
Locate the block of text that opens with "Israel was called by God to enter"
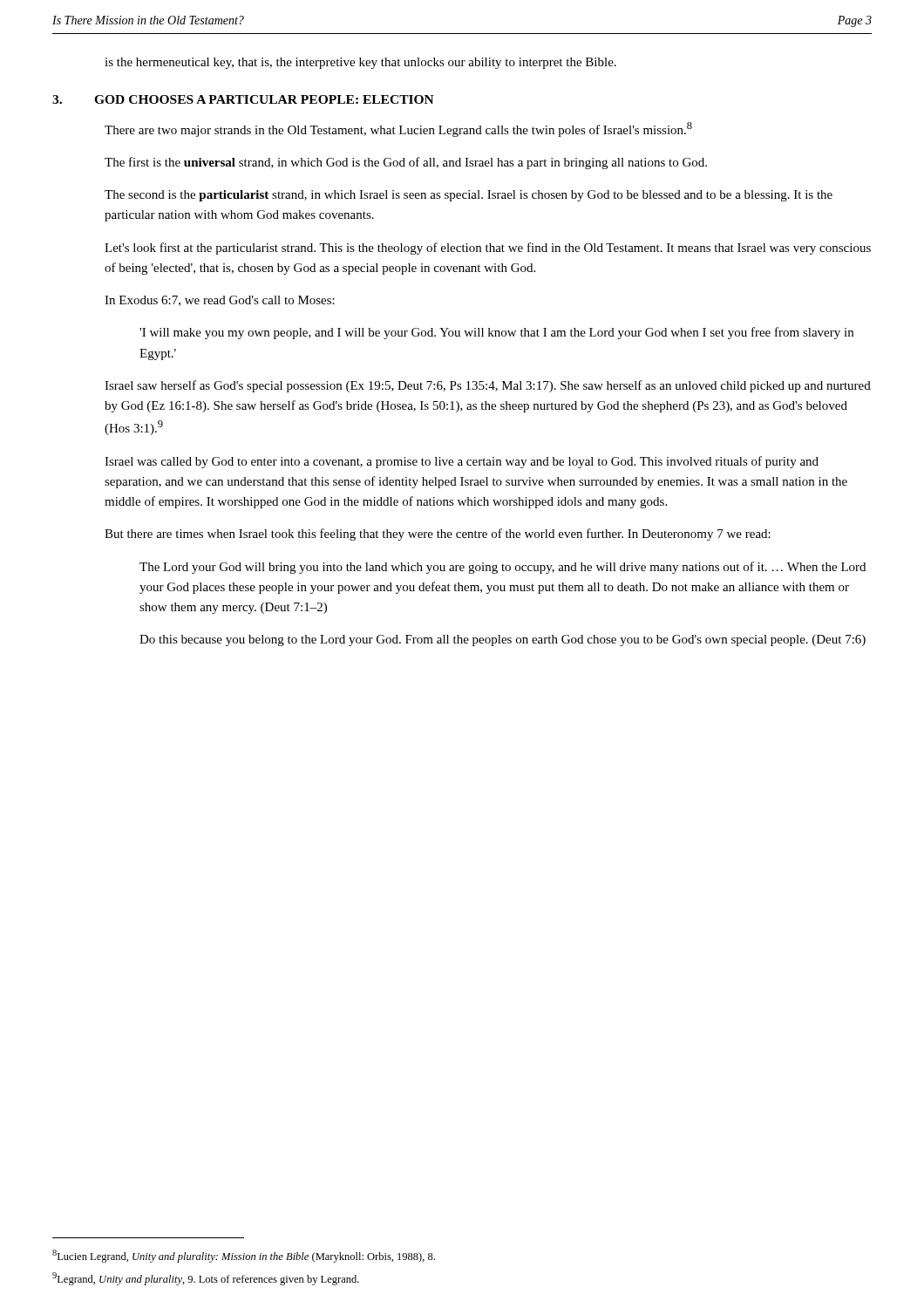click(x=476, y=481)
